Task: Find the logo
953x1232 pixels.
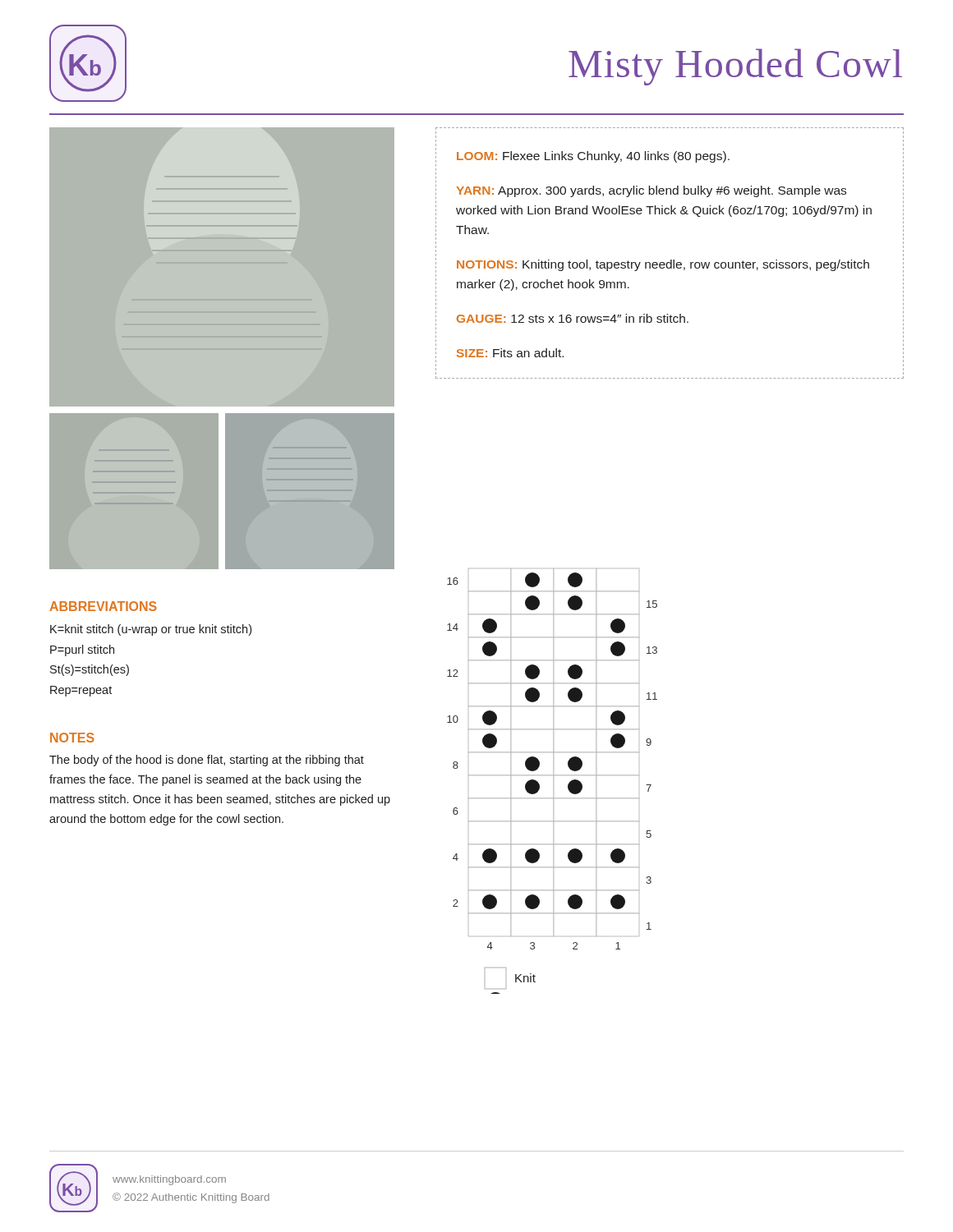Action: [88, 63]
